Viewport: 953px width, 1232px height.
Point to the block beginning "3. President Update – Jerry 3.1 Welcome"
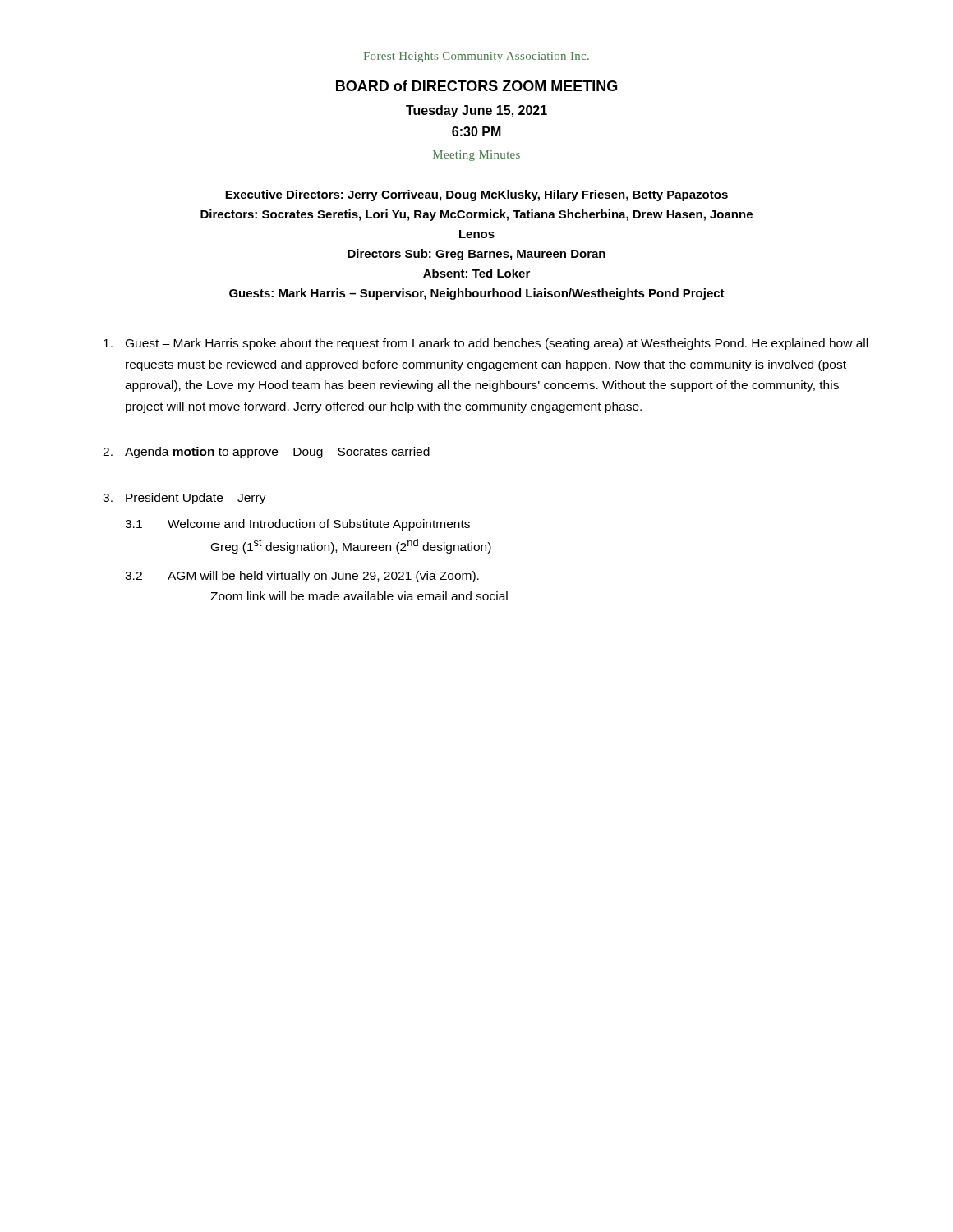[x=476, y=551]
